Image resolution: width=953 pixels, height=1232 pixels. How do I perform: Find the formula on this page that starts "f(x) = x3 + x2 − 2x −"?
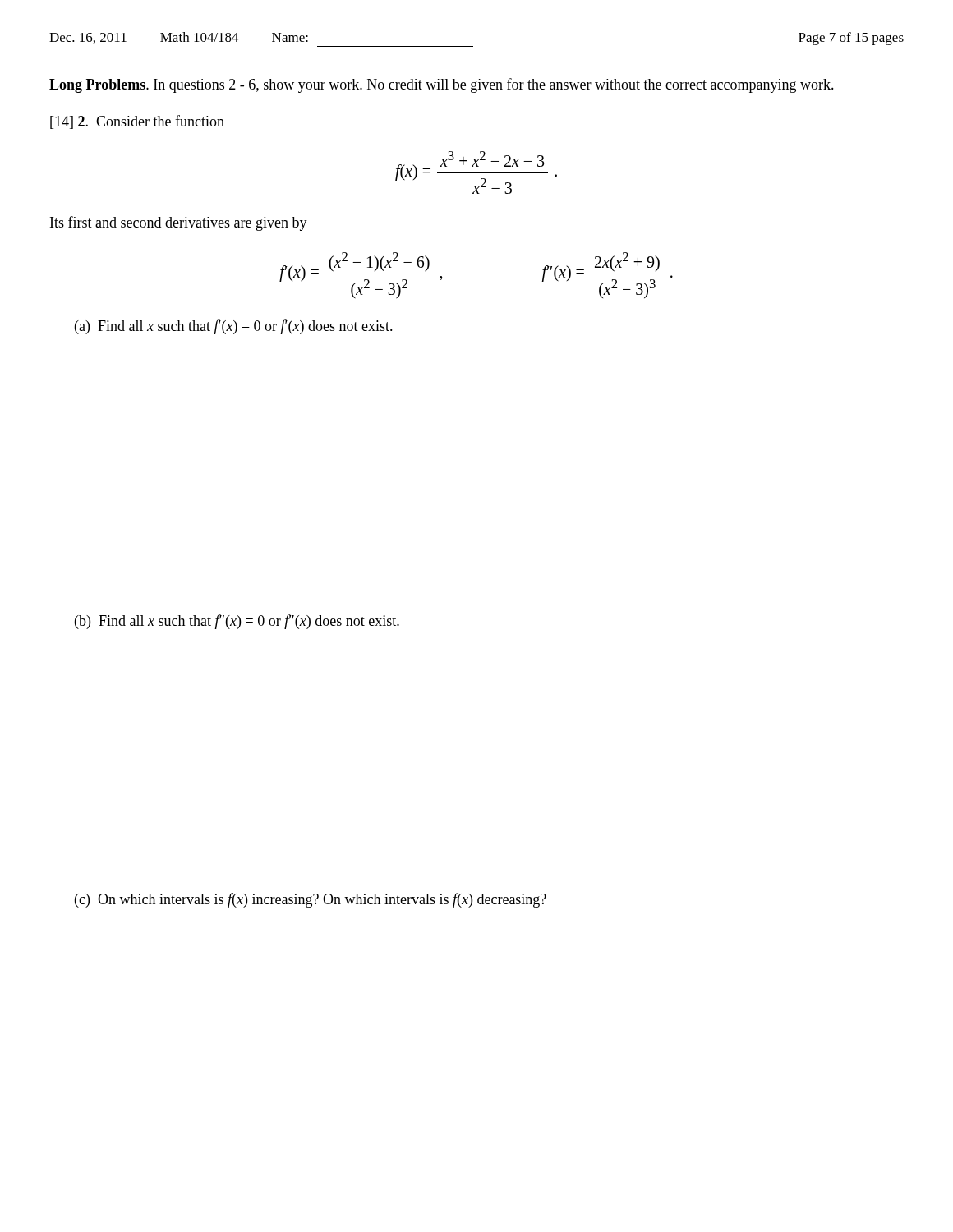click(476, 173)
